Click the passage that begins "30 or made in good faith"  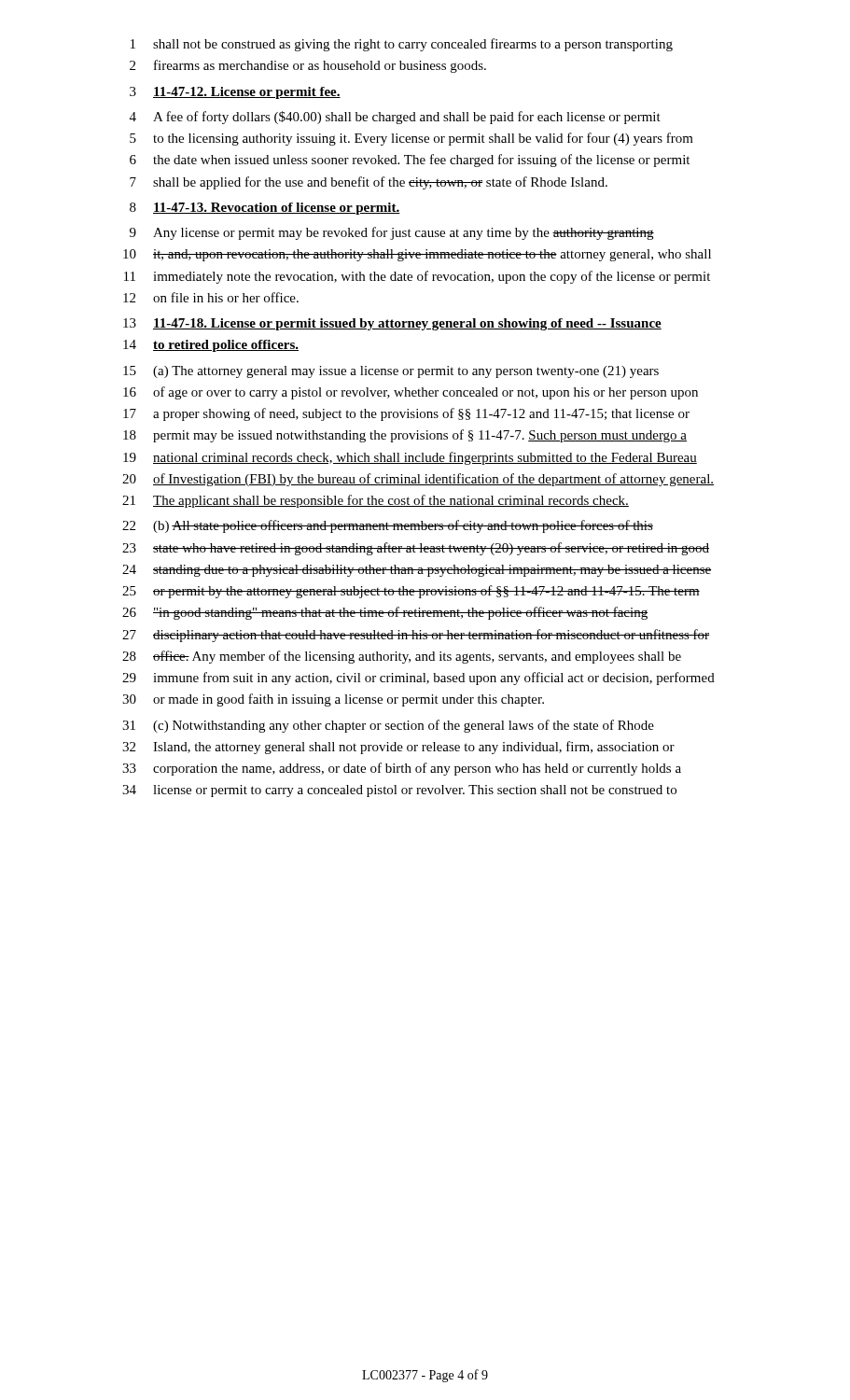(323, 700)
